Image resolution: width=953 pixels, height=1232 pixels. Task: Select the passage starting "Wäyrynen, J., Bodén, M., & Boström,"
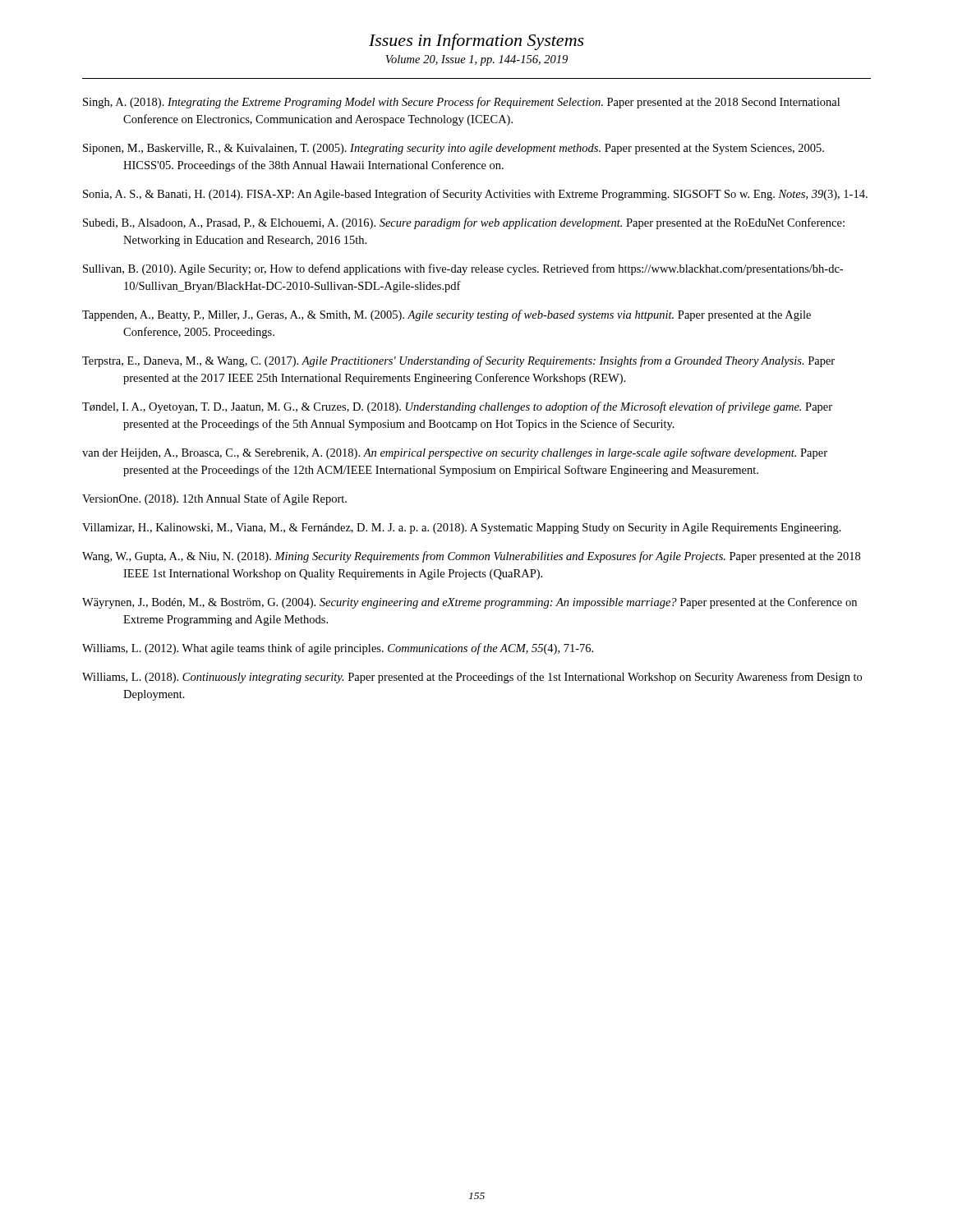(470, 611)
